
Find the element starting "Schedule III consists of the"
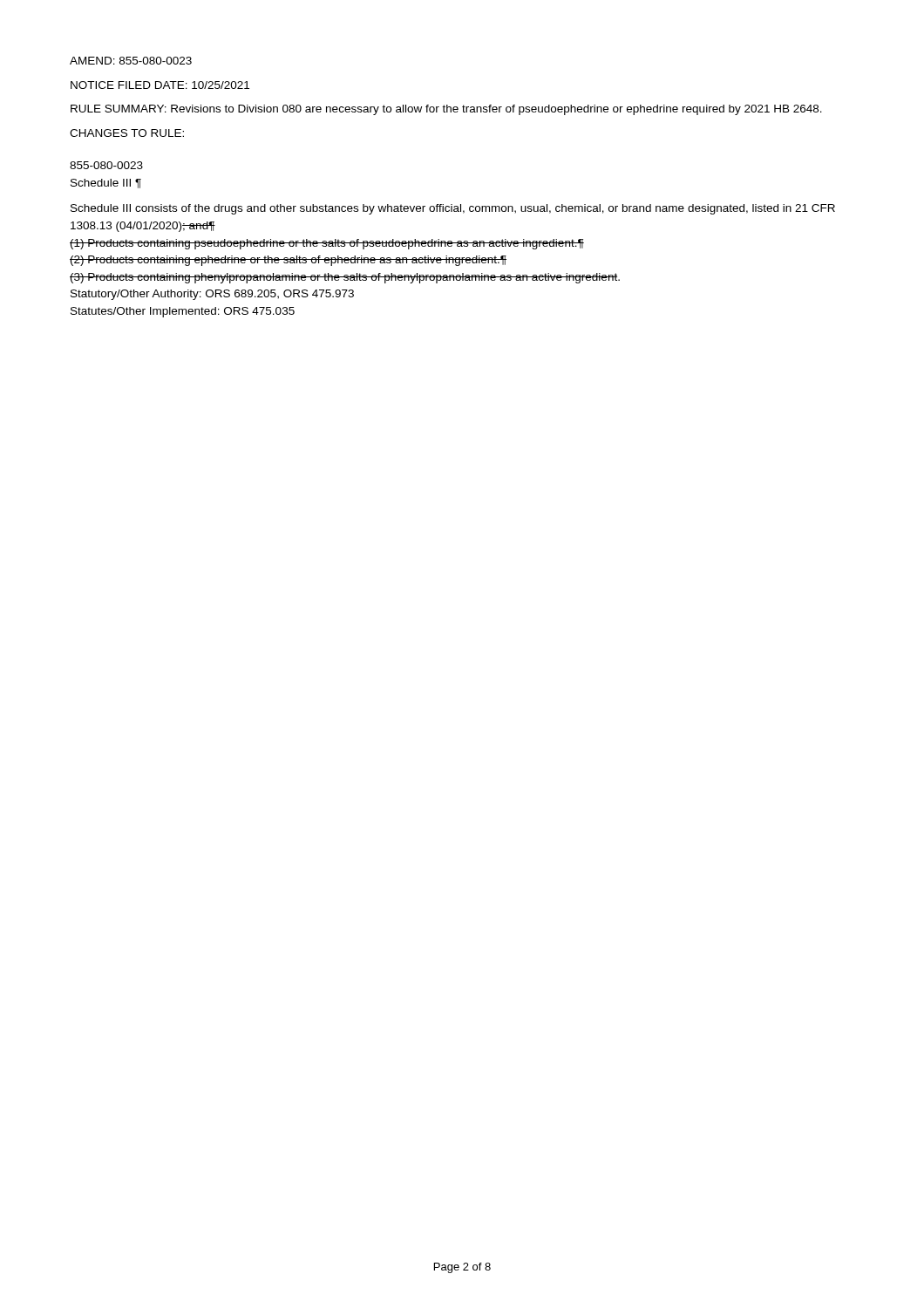[453, 259]
